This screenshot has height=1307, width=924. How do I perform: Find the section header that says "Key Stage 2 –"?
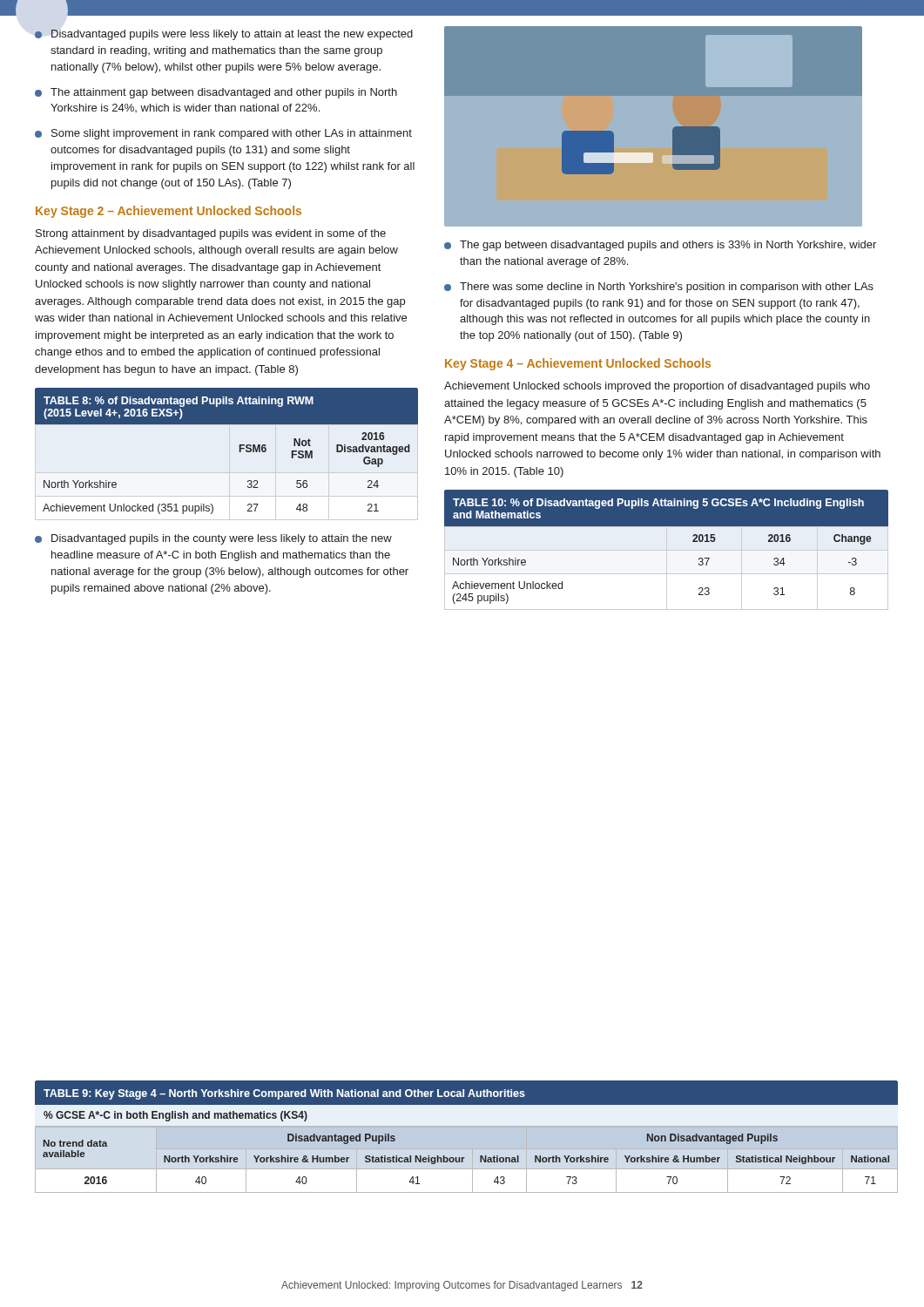(168, 210)
